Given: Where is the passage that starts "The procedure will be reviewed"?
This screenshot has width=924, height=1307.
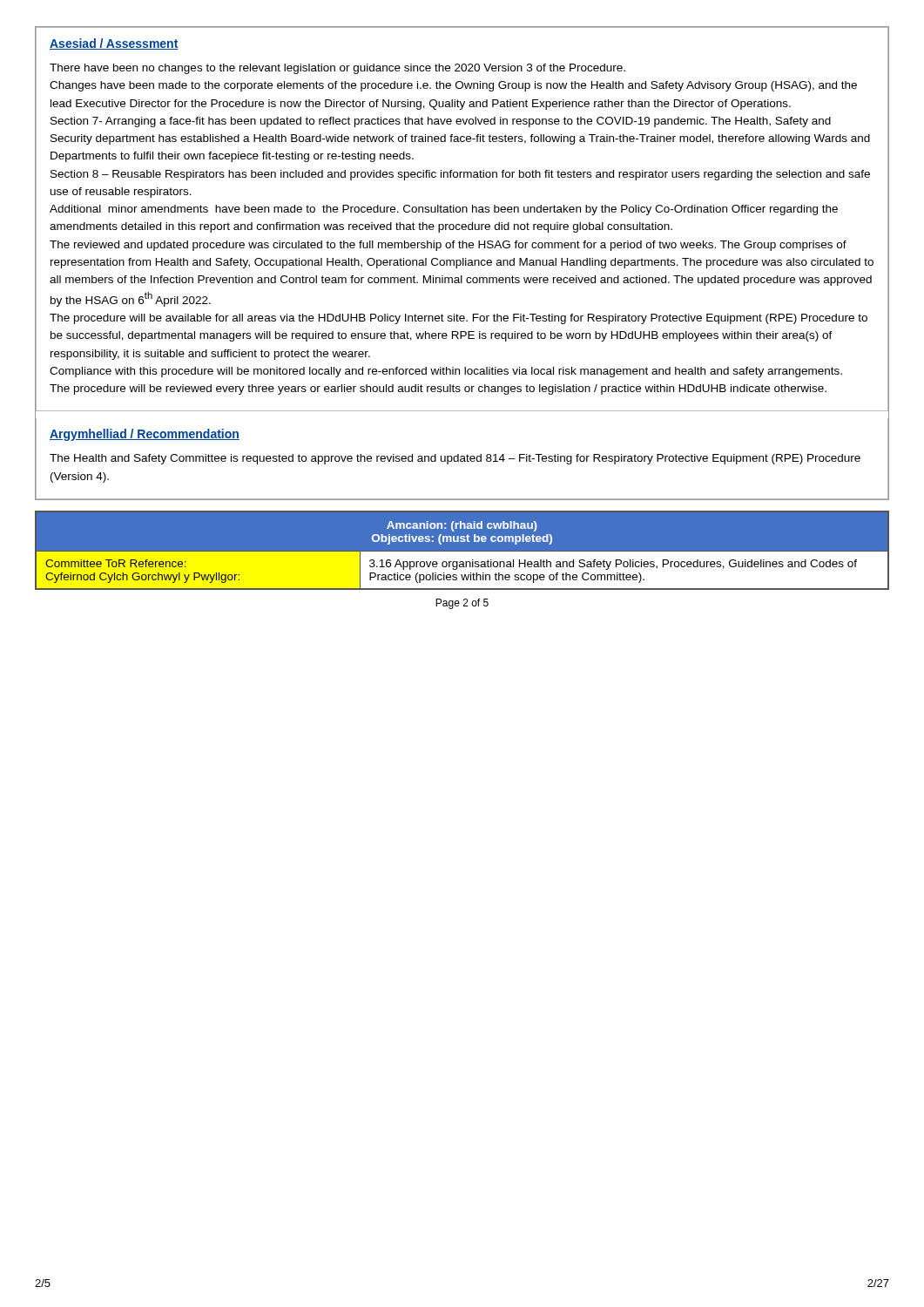Looking at the screenshot, I should pyautogui.click(x=462, y=389).
